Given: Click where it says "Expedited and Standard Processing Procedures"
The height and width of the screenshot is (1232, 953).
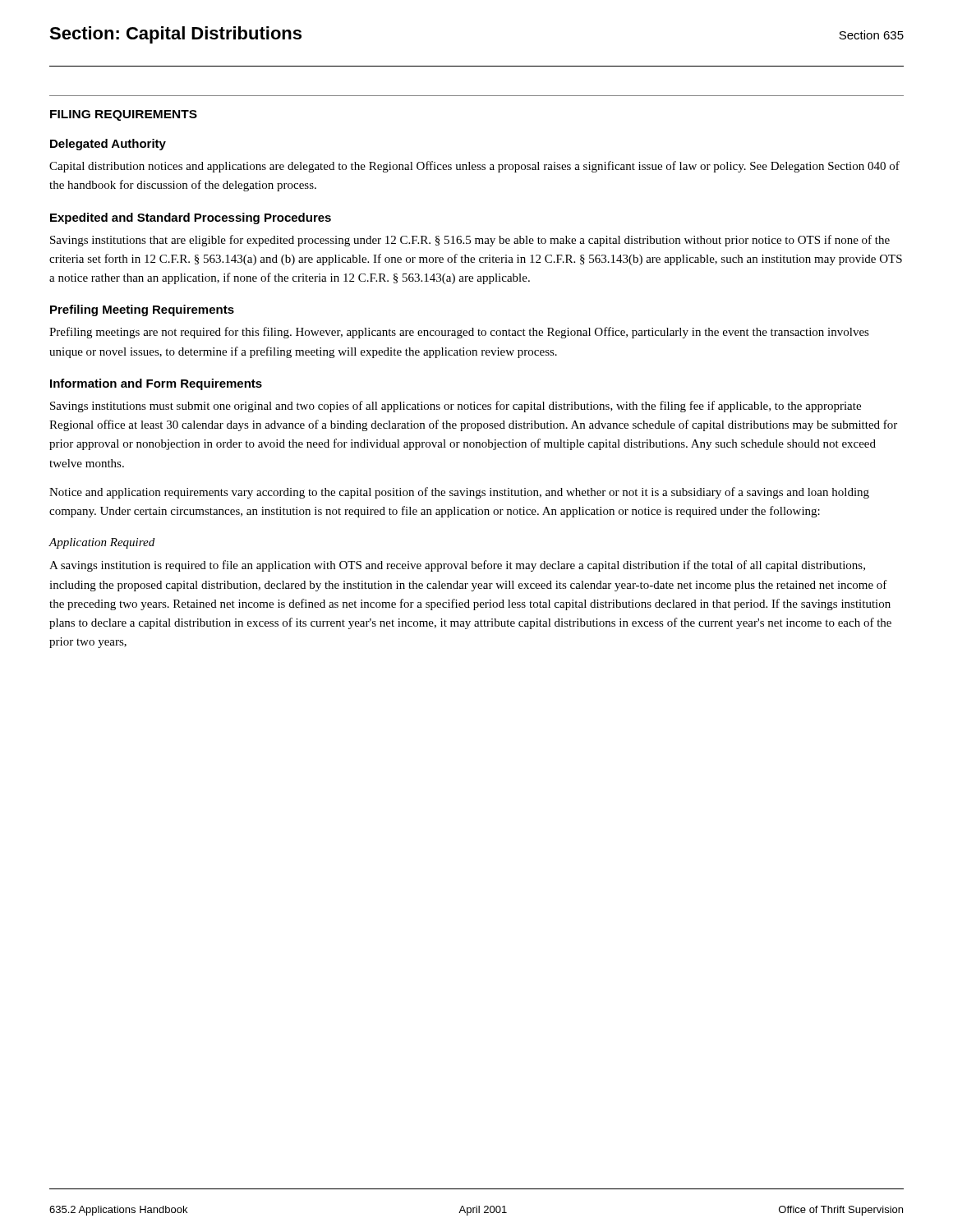Looking at the screenshot, I should click(x=190, y=217).
